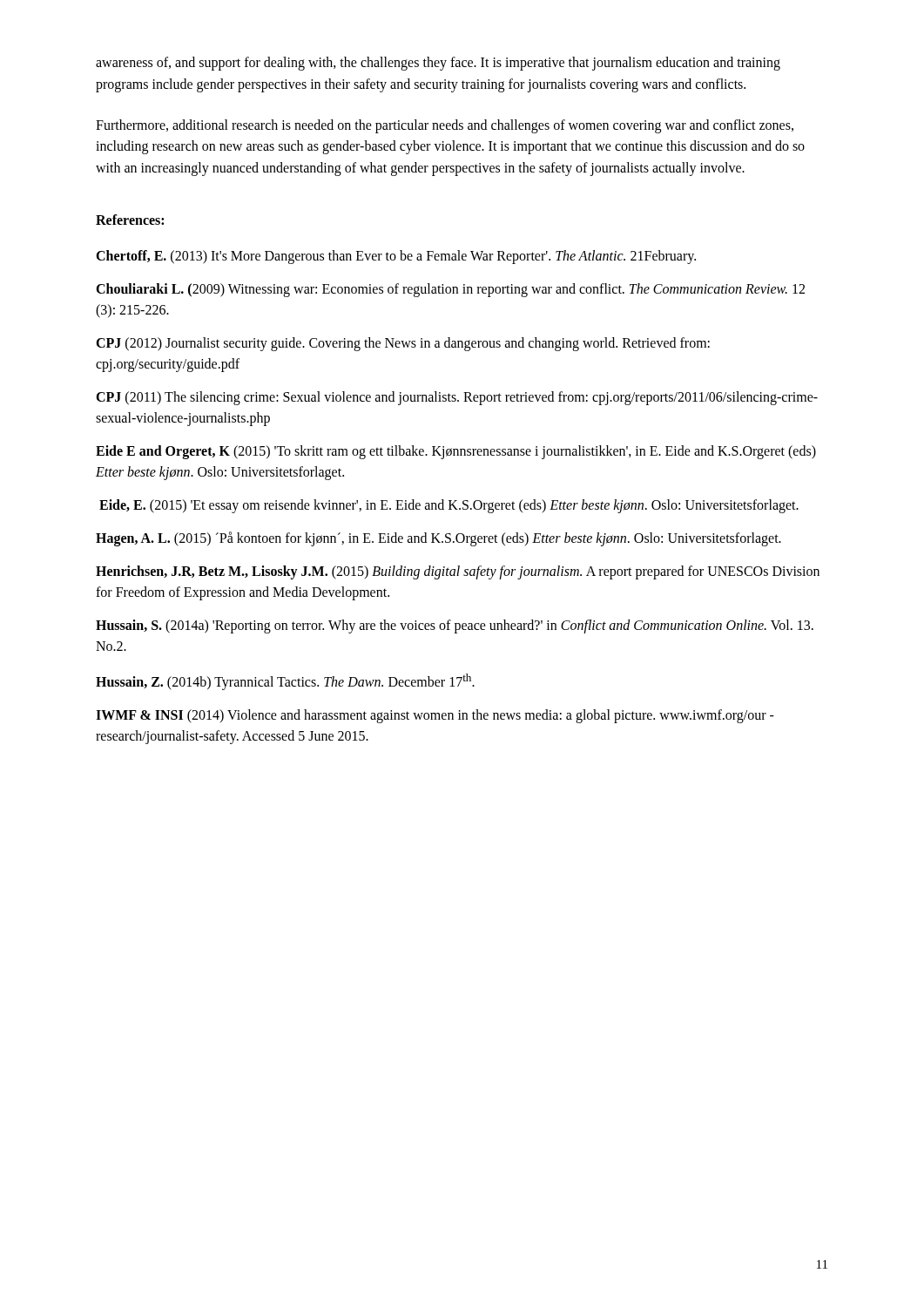The image size is (924, 1307).
Task: Point to the block starting "Chouliaraki L. (2009) Witnessing"
Action: 451,299
